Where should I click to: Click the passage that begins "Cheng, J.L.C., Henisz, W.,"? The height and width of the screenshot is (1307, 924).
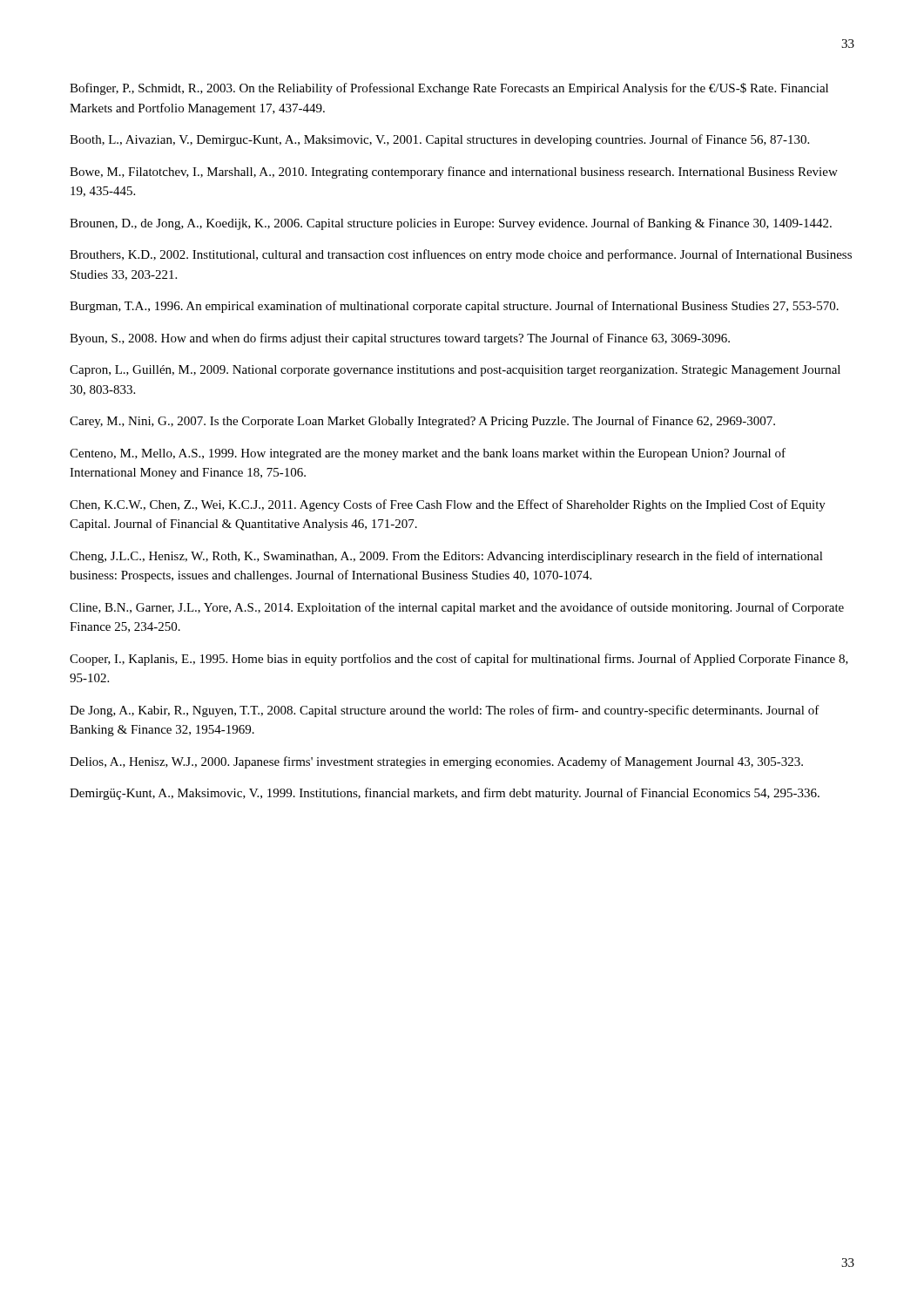pyautogui.click(x=446, y=565)
